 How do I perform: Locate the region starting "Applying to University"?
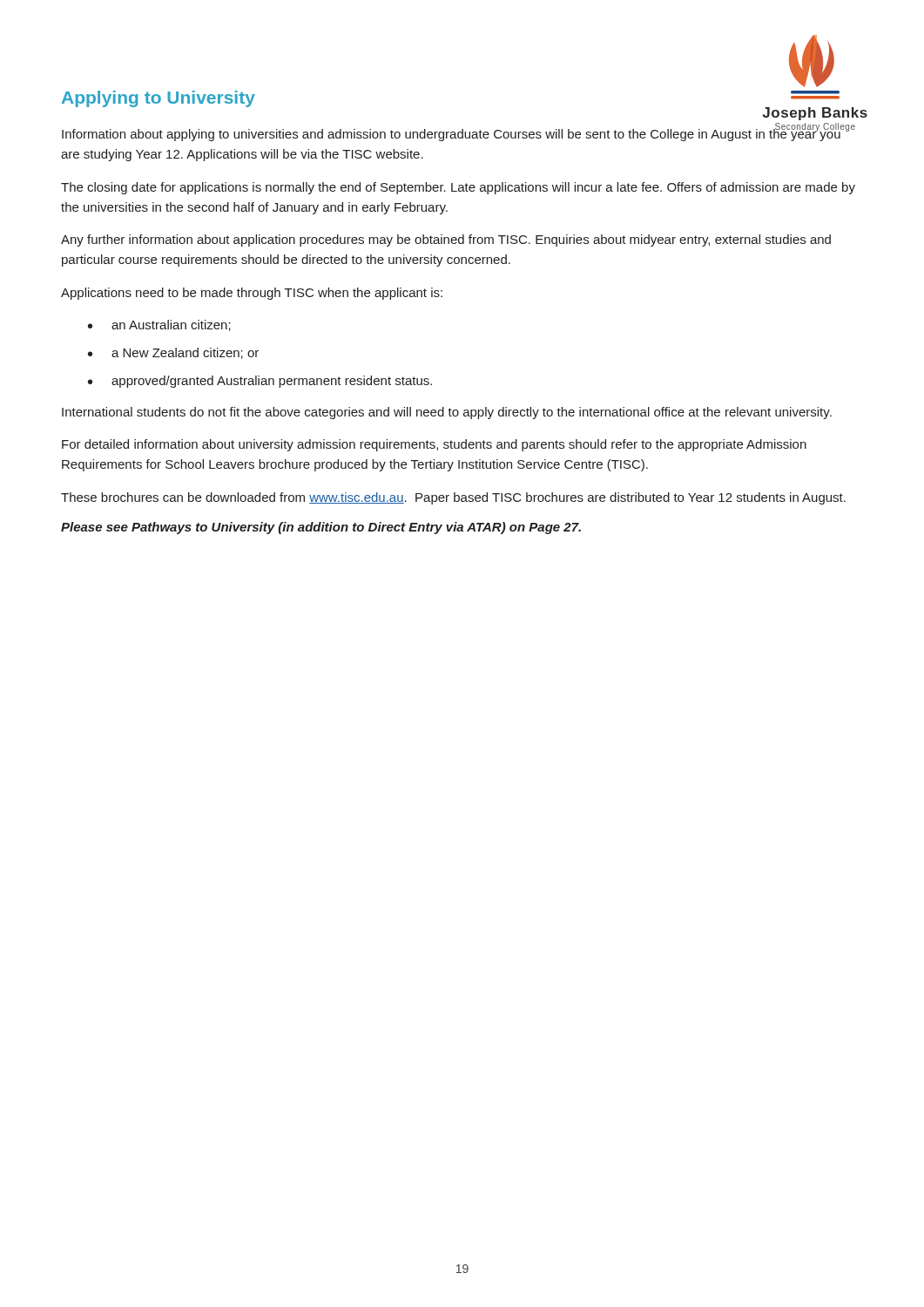[x=158, y=97]
